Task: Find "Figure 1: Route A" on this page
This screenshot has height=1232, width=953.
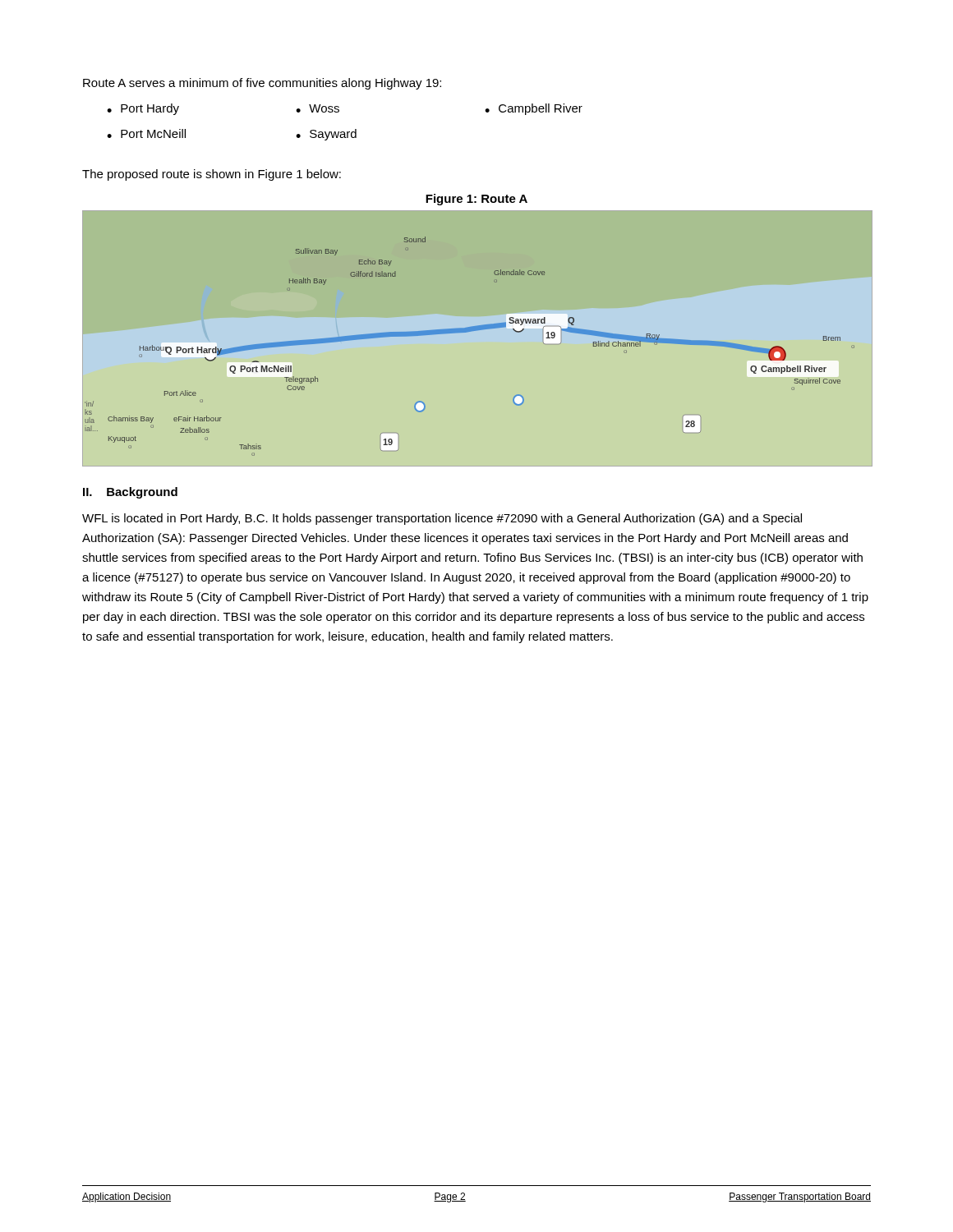Action: point(476,199)
